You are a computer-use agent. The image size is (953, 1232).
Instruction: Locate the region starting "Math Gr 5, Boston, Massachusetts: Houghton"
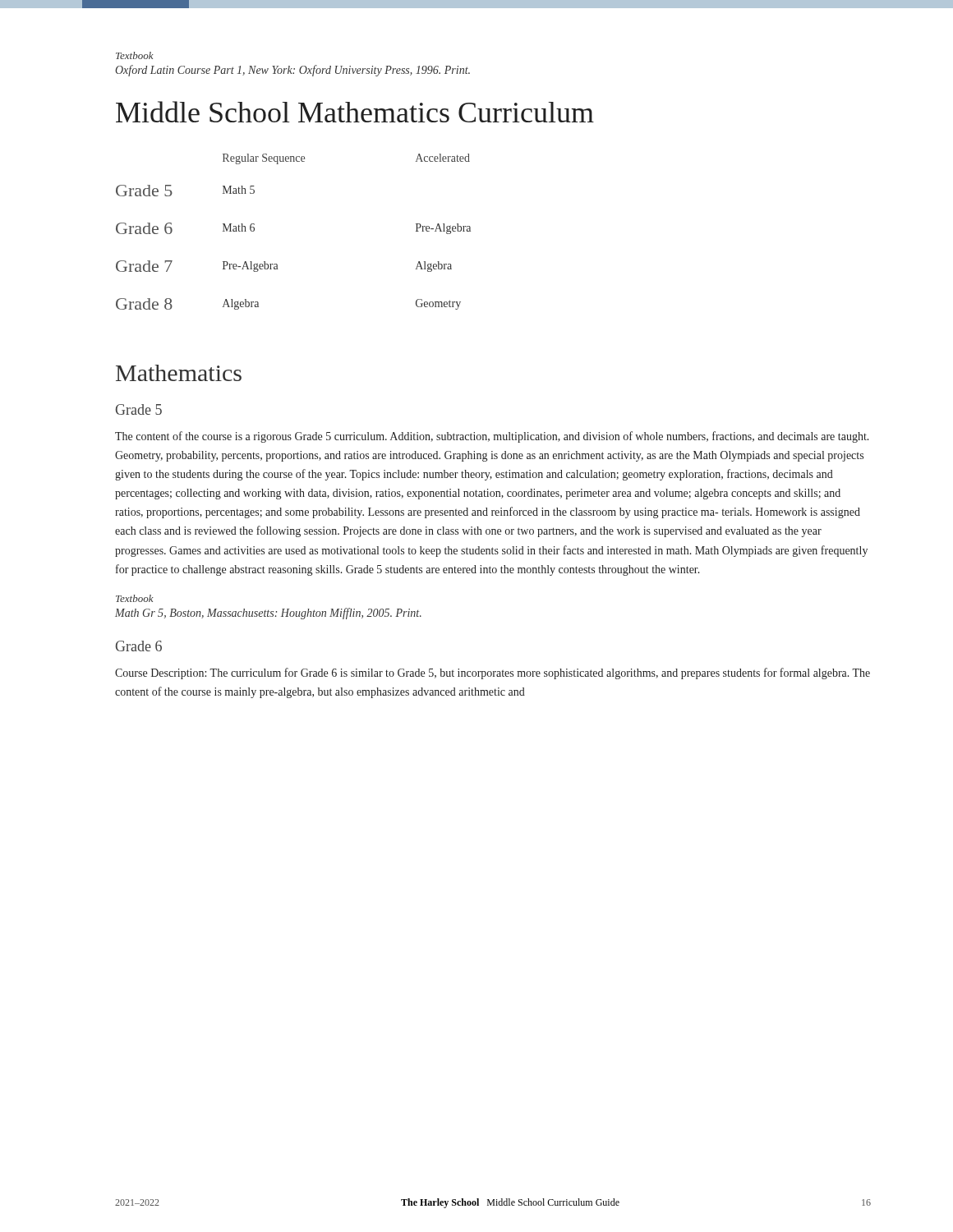coord(269,613)
